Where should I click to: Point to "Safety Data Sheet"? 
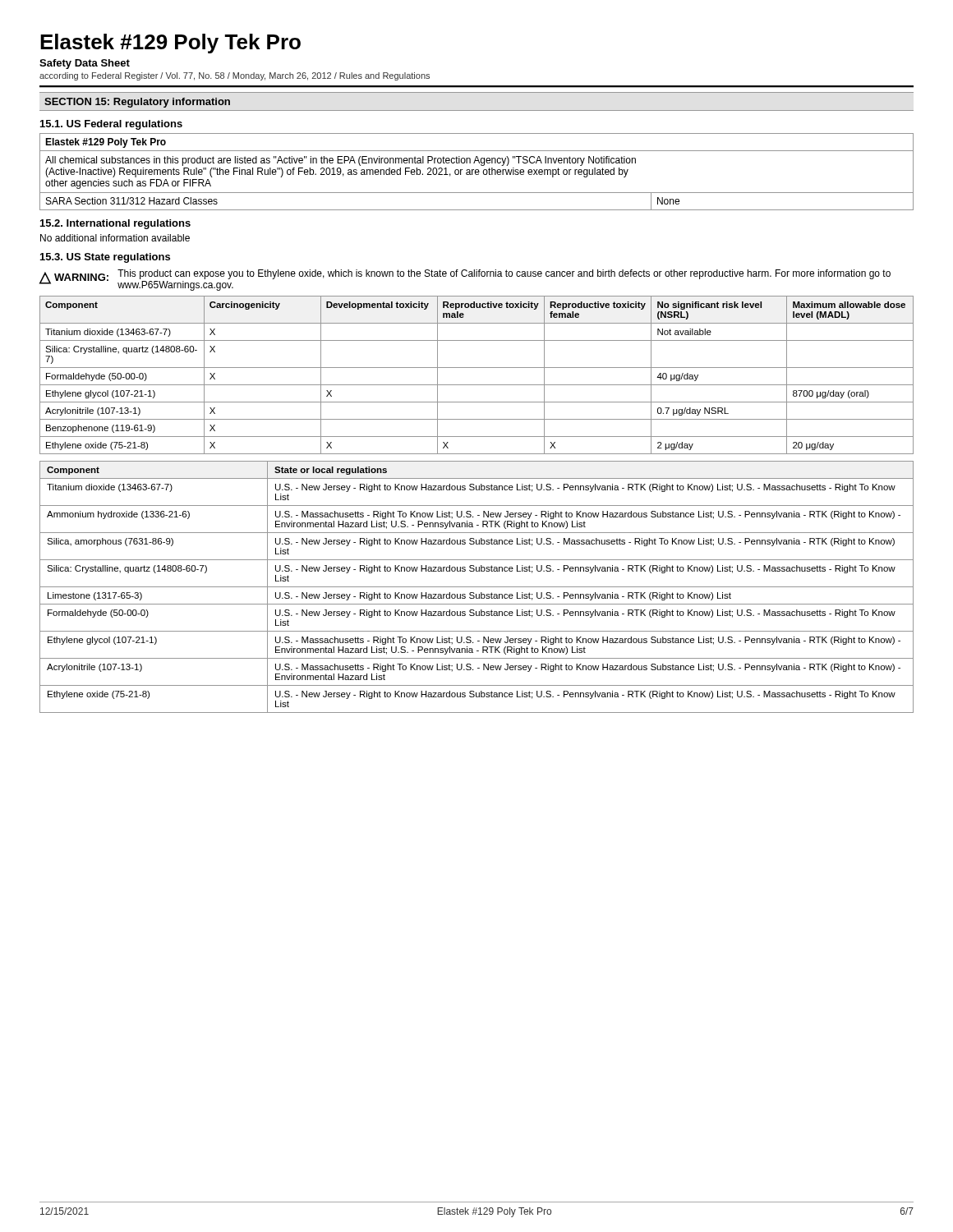pos(85,63)
